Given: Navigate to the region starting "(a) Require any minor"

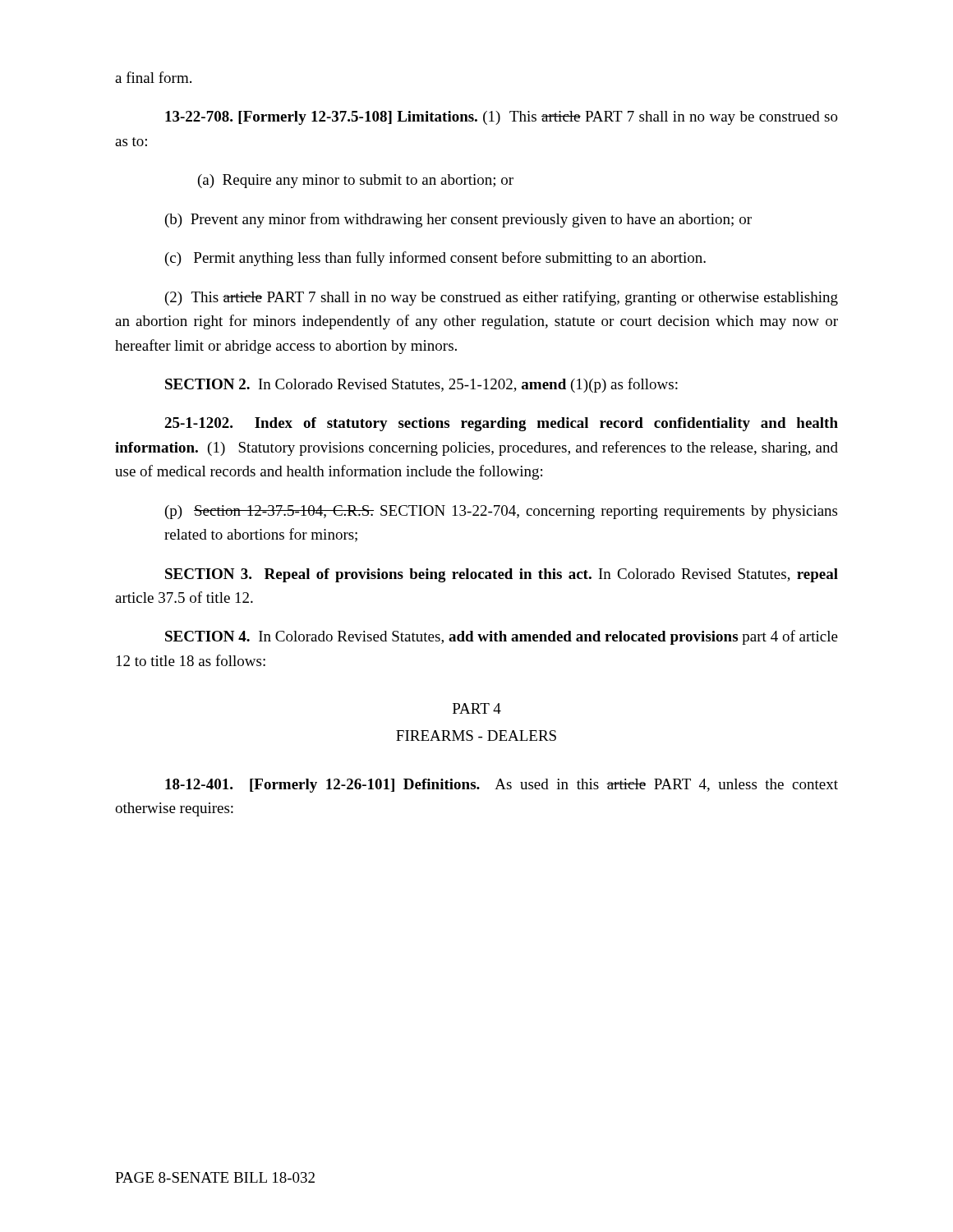Looking at the screenshot, I should point(355,180).
